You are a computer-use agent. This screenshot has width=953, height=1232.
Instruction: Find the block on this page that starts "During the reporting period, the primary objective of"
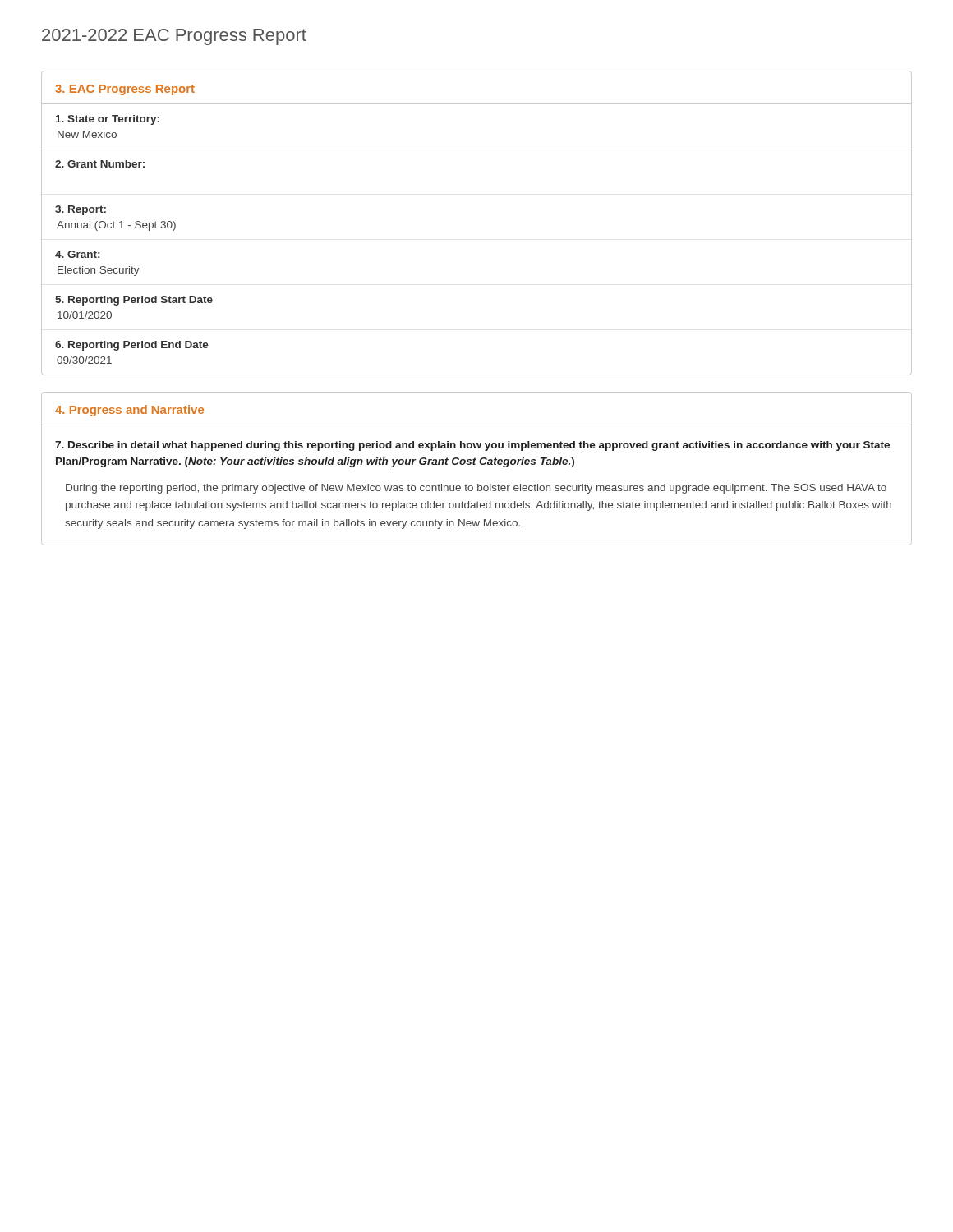pos(479,505)
